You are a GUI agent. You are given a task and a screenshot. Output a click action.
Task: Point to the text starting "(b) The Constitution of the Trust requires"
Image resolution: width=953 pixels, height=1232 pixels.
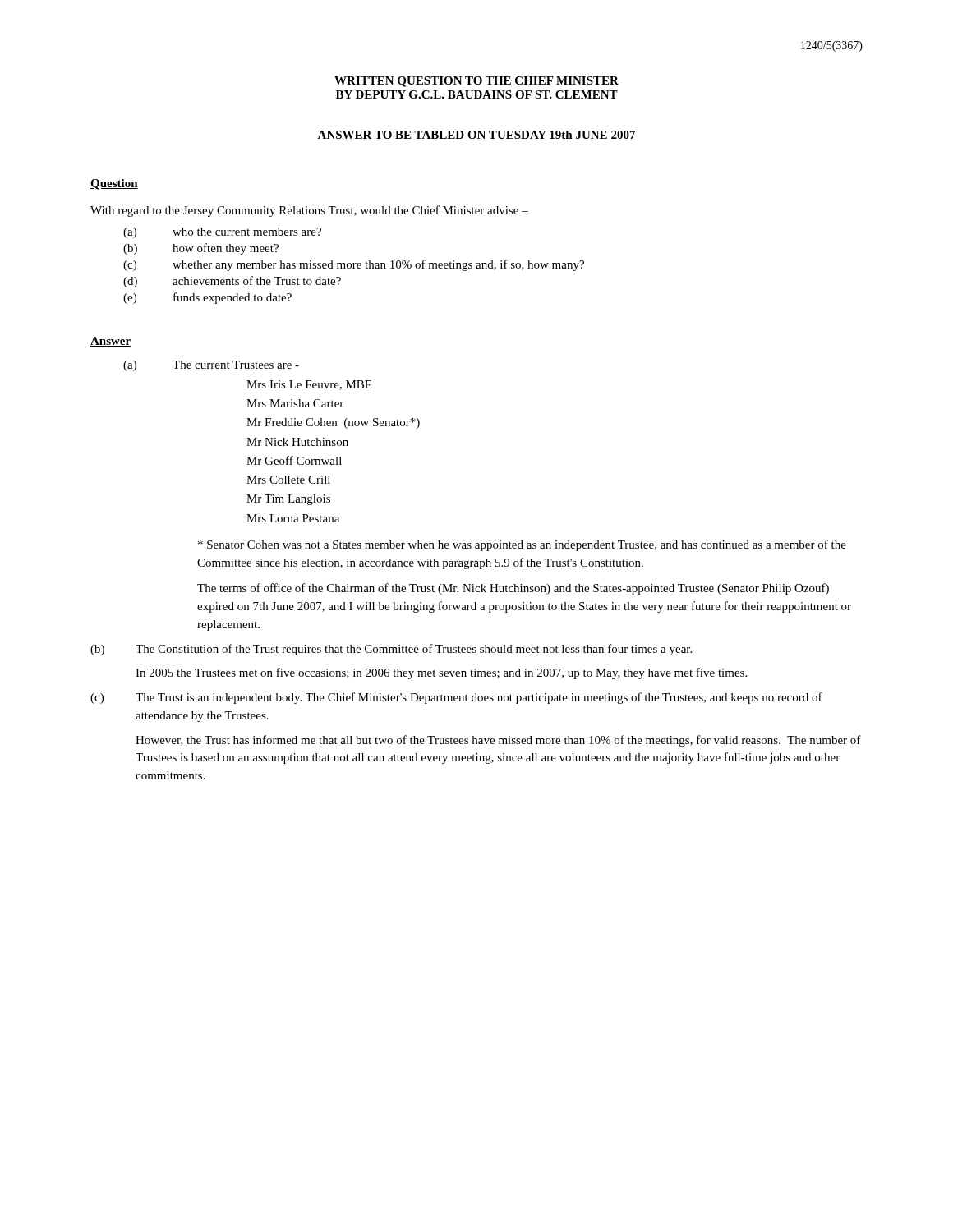tap(476, 649)
